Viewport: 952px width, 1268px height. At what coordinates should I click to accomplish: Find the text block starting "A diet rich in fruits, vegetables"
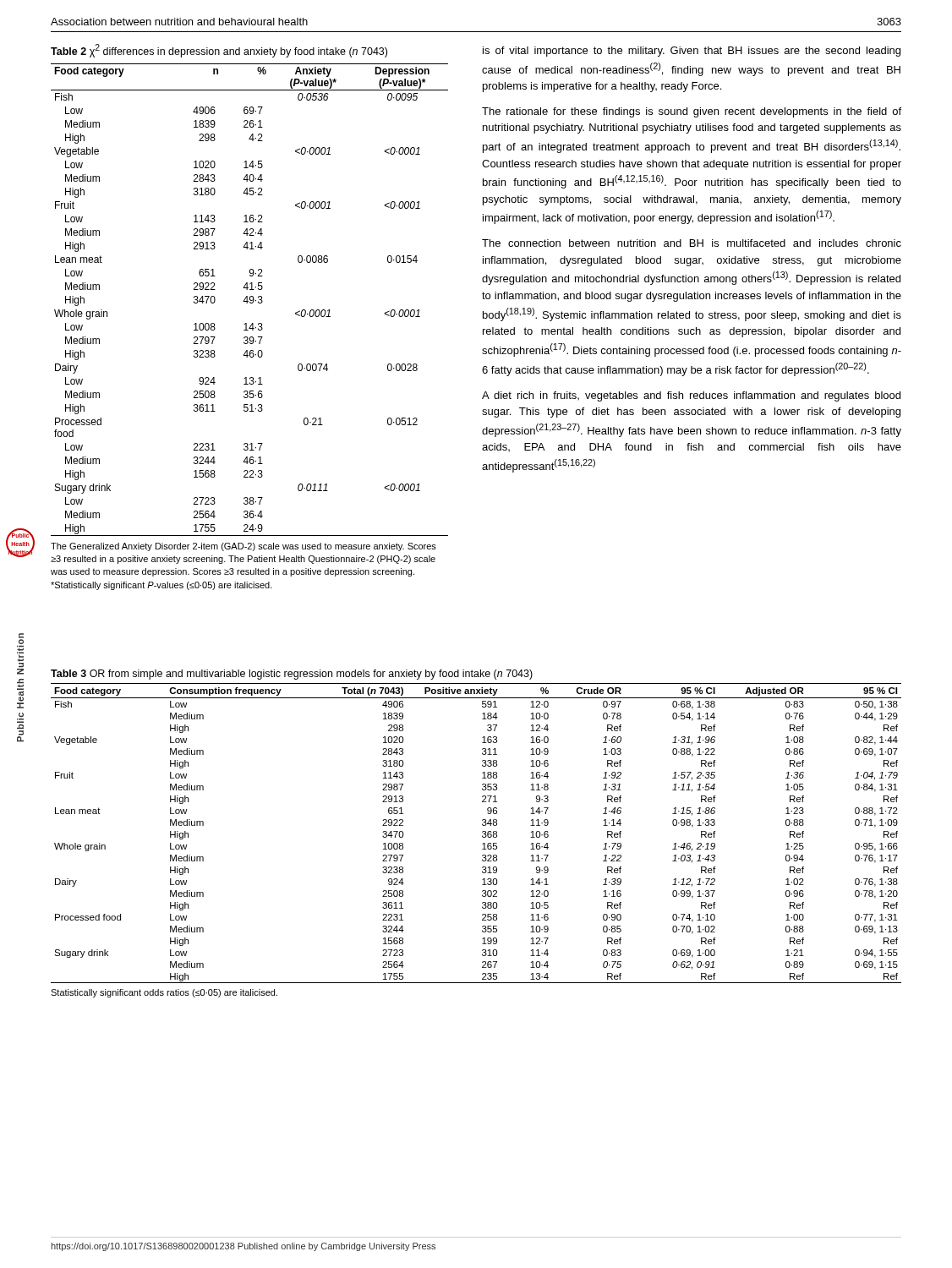tap(692, 431)
